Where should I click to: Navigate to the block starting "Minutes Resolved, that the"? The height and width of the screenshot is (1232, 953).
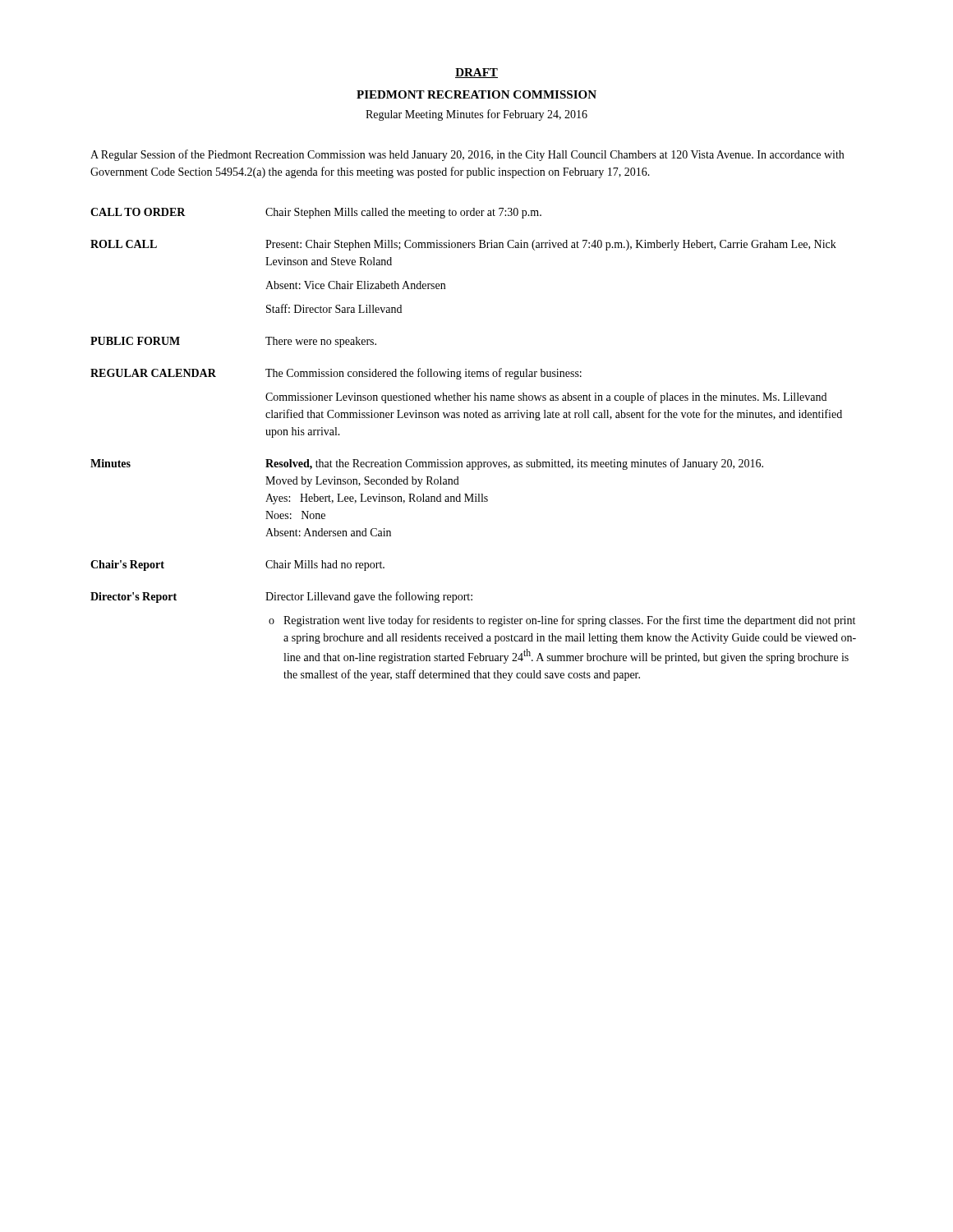coord(476,498)
